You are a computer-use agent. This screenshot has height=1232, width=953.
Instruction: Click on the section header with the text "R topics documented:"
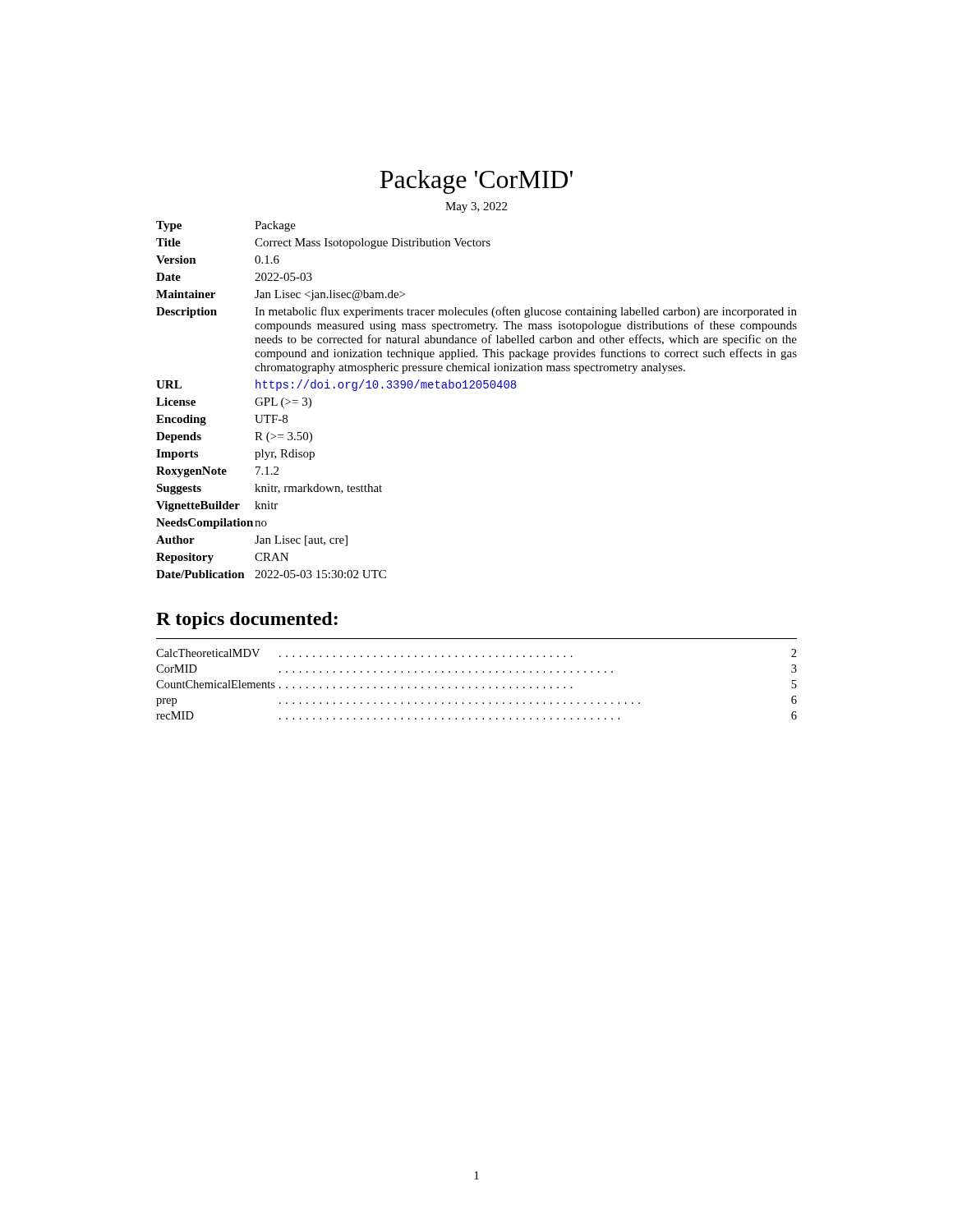pos(248,618)
